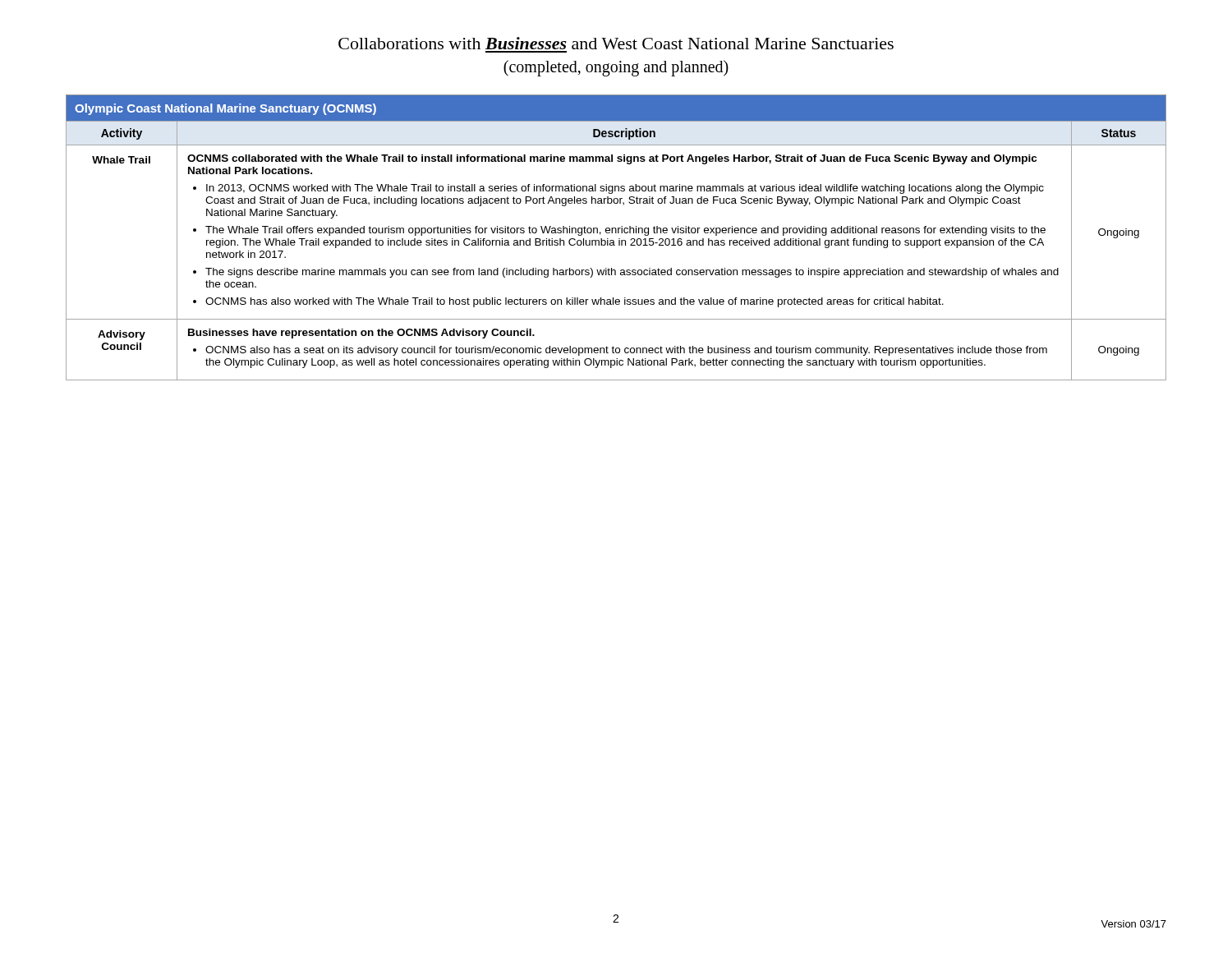Find the title that reads "Collaborations with Businesses"

(616, 55)
